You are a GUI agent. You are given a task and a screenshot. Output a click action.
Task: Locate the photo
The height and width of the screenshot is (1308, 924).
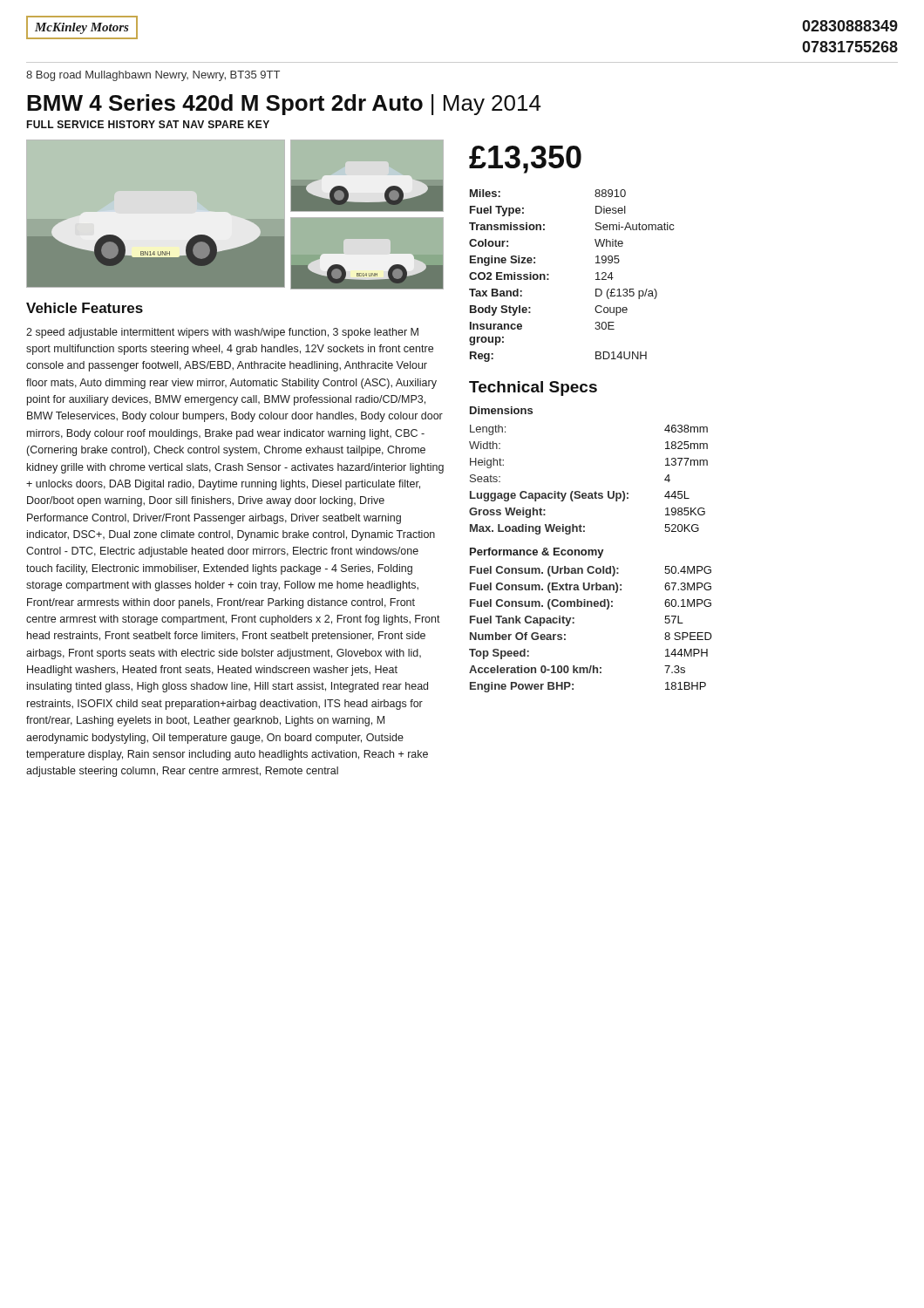[x=235, y=214]
